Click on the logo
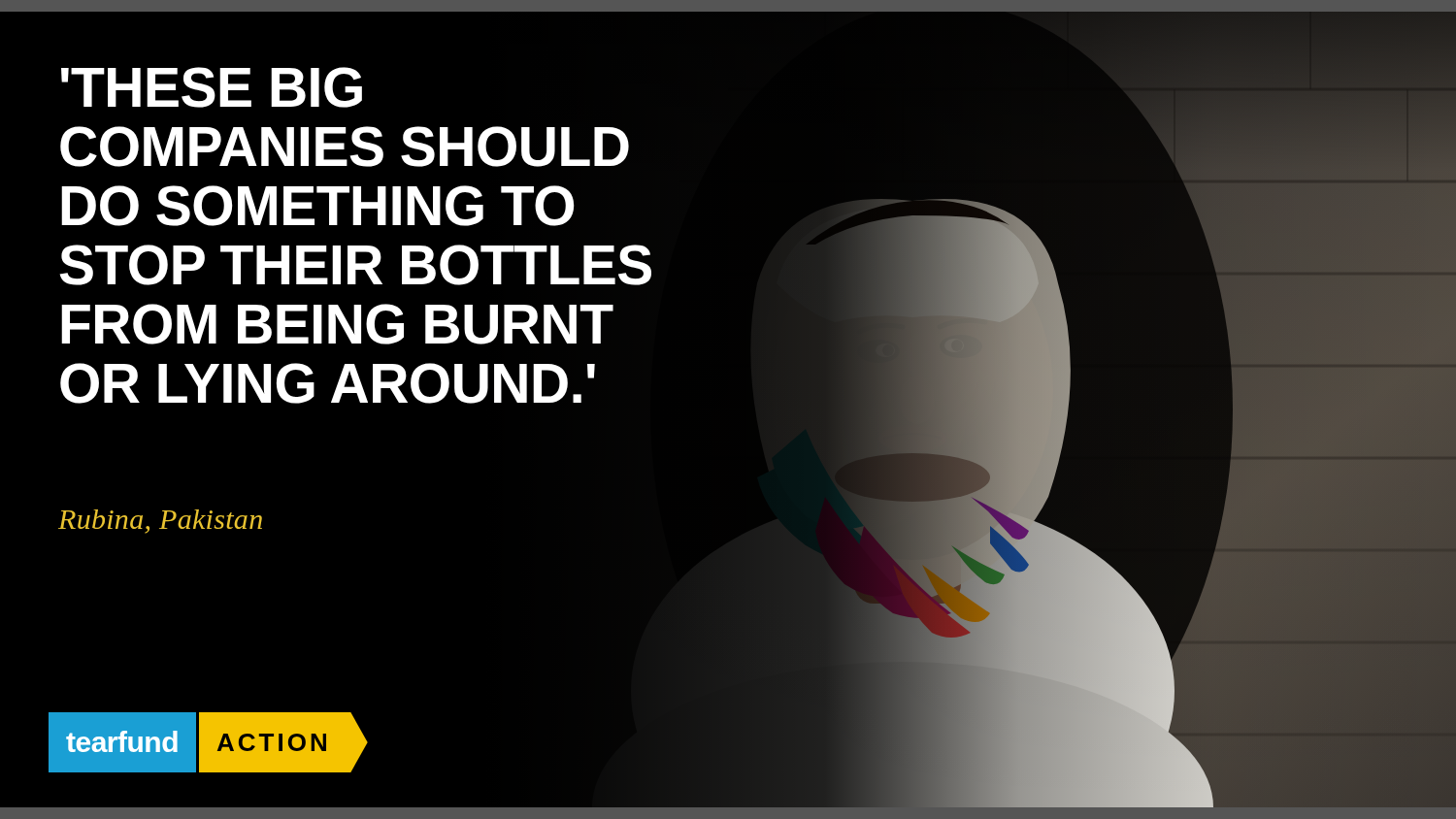Image resolution: width=1456 pixels, height=819 pixels. pos(208,742)
